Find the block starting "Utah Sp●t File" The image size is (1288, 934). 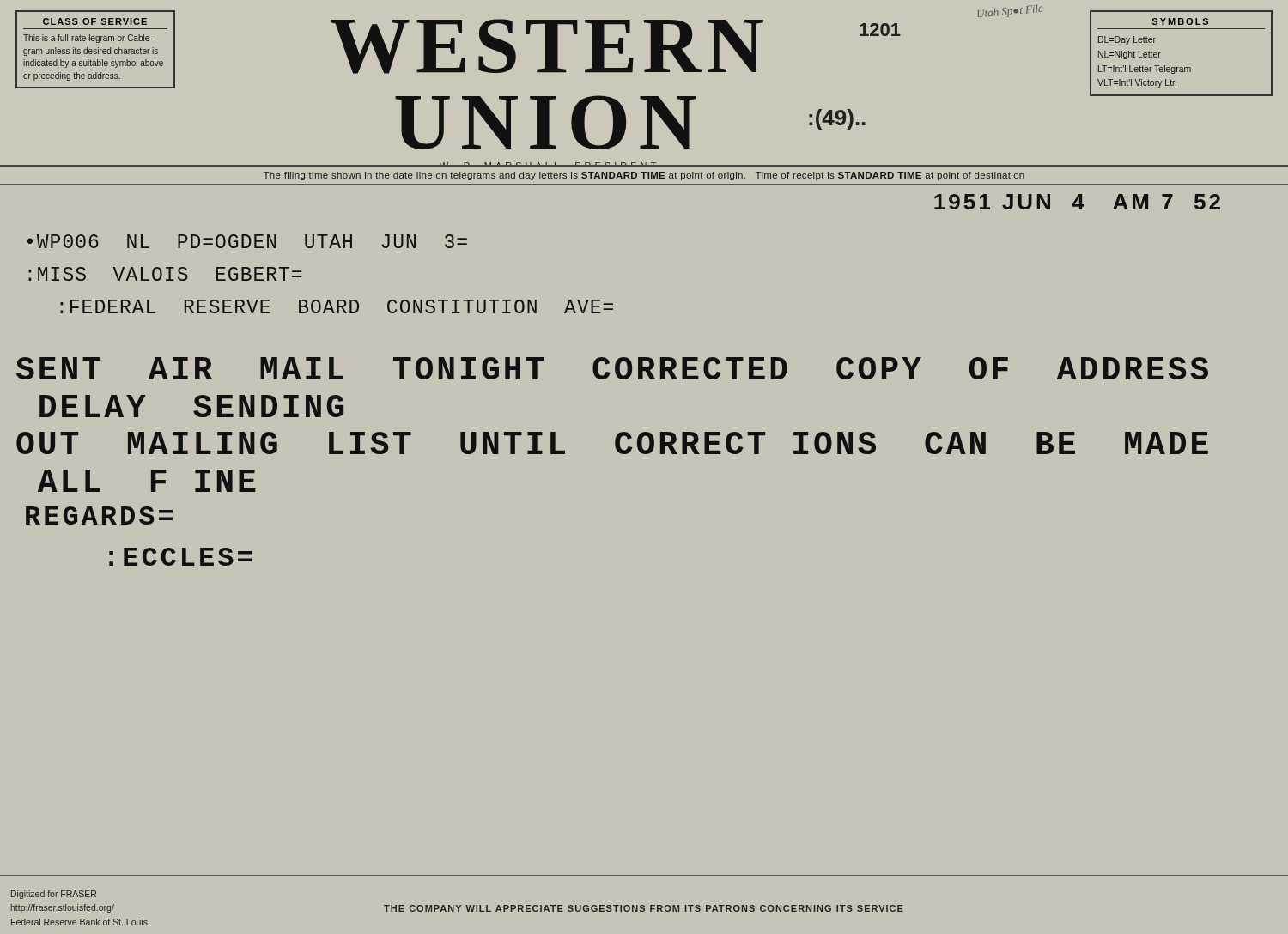[1010, 11]
